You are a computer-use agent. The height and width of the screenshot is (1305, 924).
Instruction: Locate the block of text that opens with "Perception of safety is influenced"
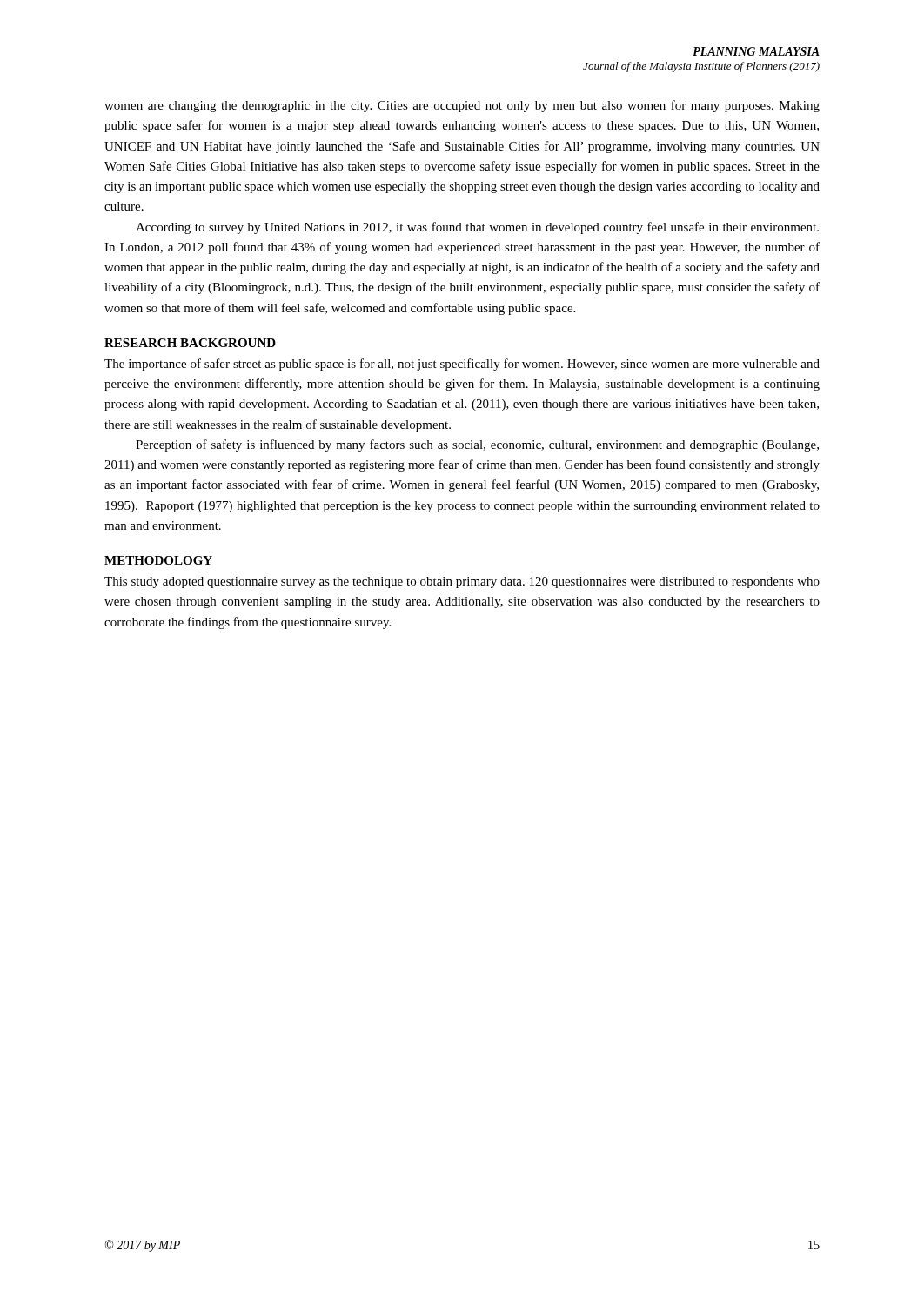pos(462,485)
